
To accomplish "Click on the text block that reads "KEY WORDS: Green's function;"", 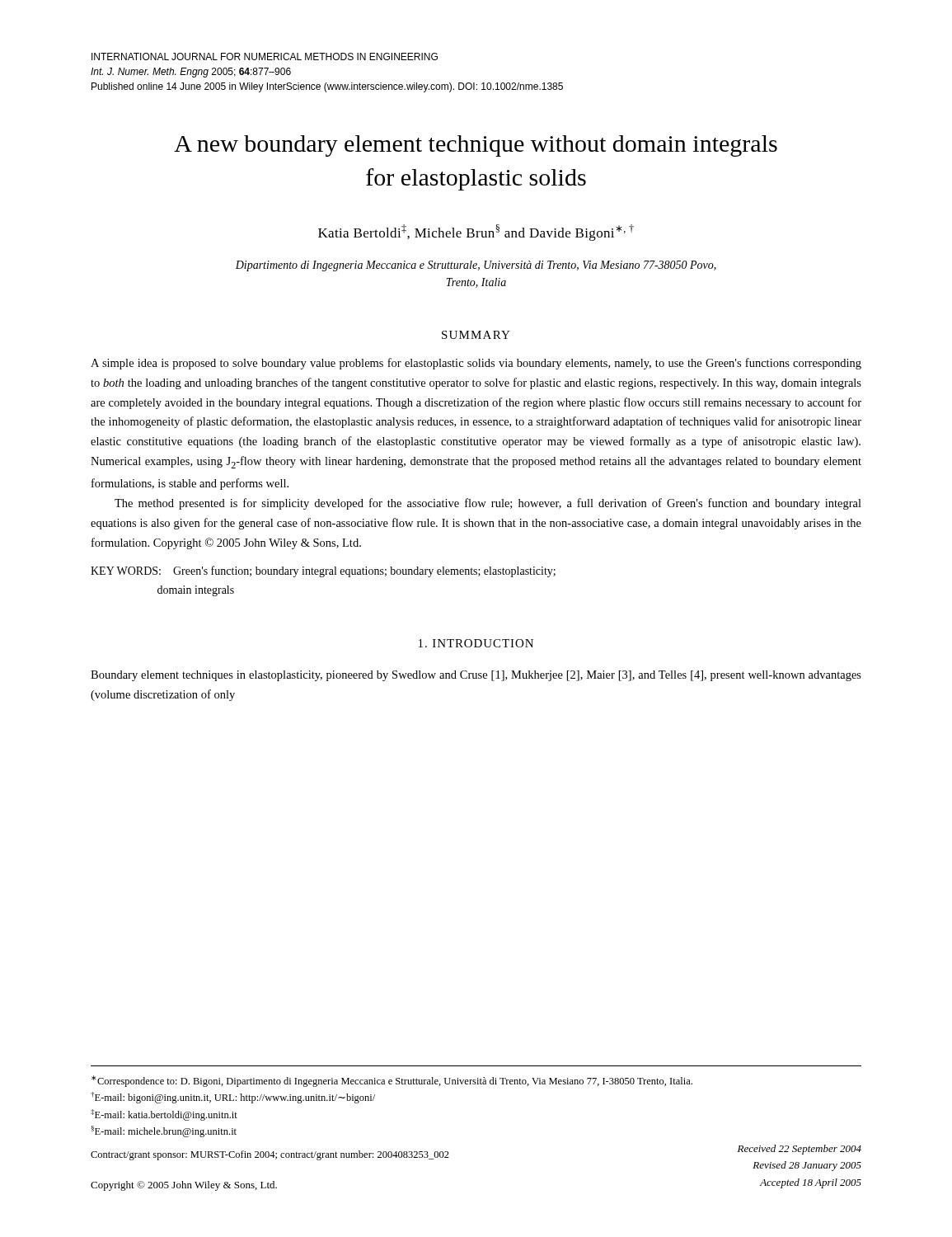I will click(x=323, y=580).
